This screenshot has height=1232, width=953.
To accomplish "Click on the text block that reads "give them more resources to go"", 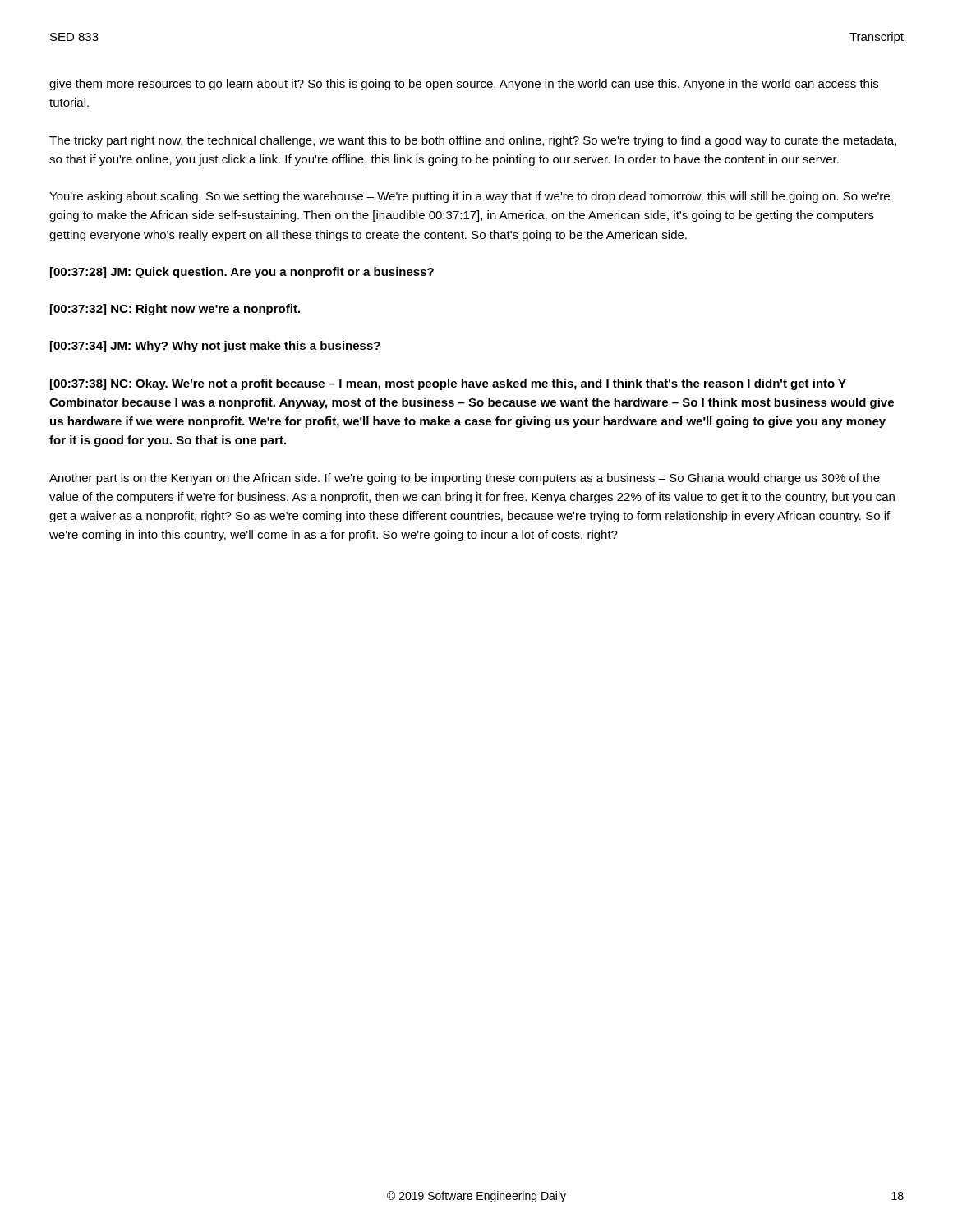I will pyautogui.click(x=464, y=93).
